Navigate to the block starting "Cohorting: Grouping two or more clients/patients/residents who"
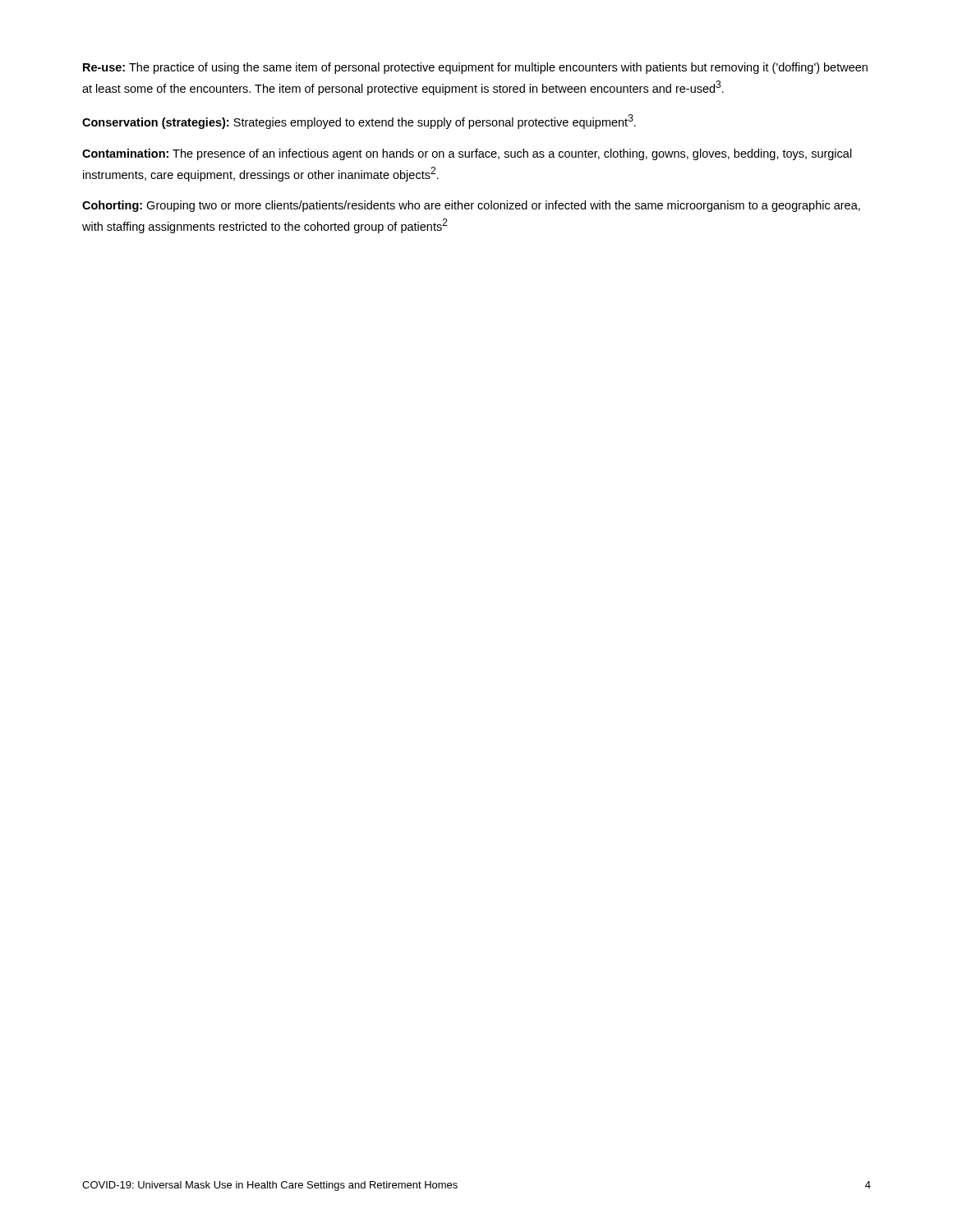953x1232 pixels. click(471, 216)
